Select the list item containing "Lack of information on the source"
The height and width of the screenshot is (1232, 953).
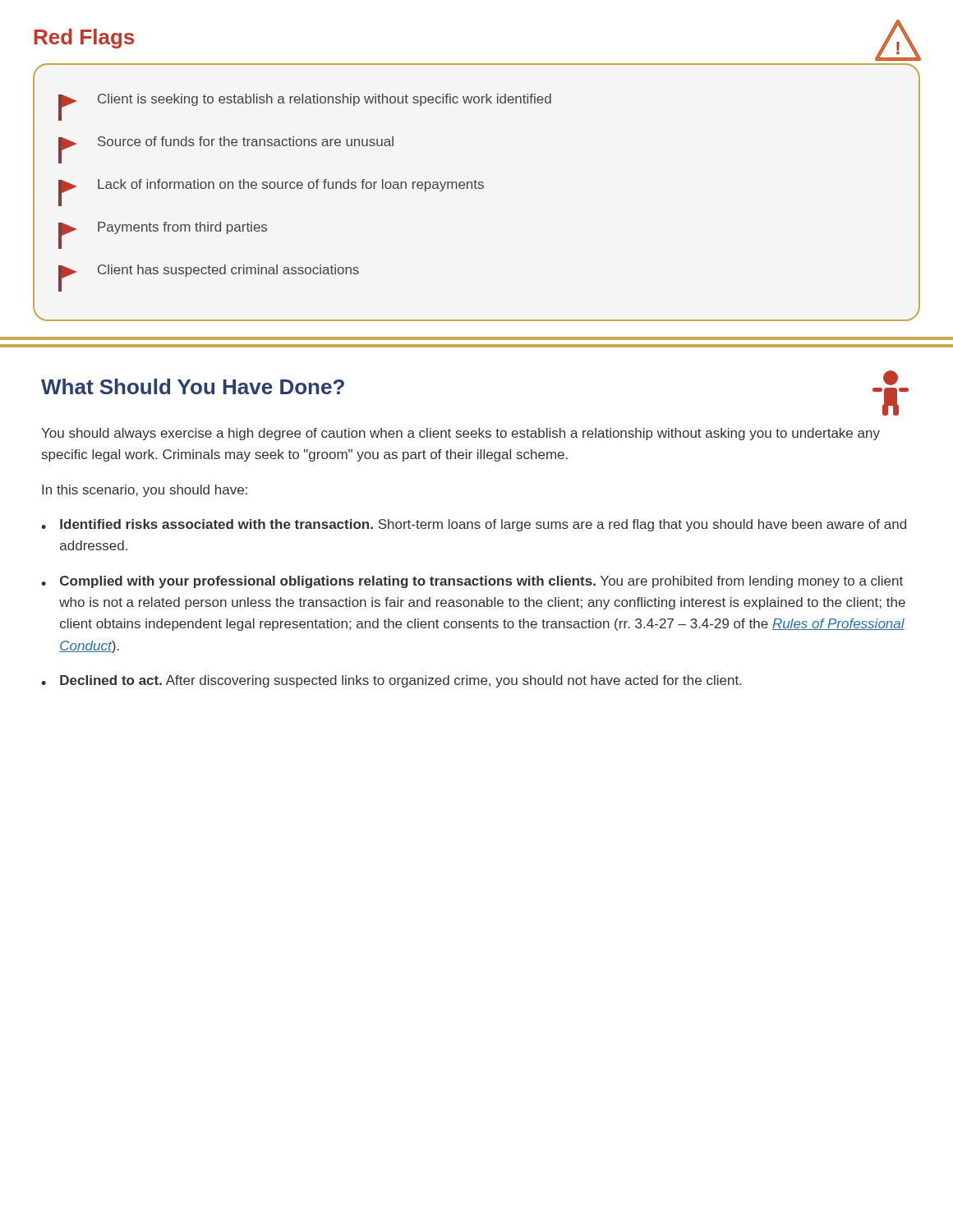pyautogui.click(x=269, y=192)
